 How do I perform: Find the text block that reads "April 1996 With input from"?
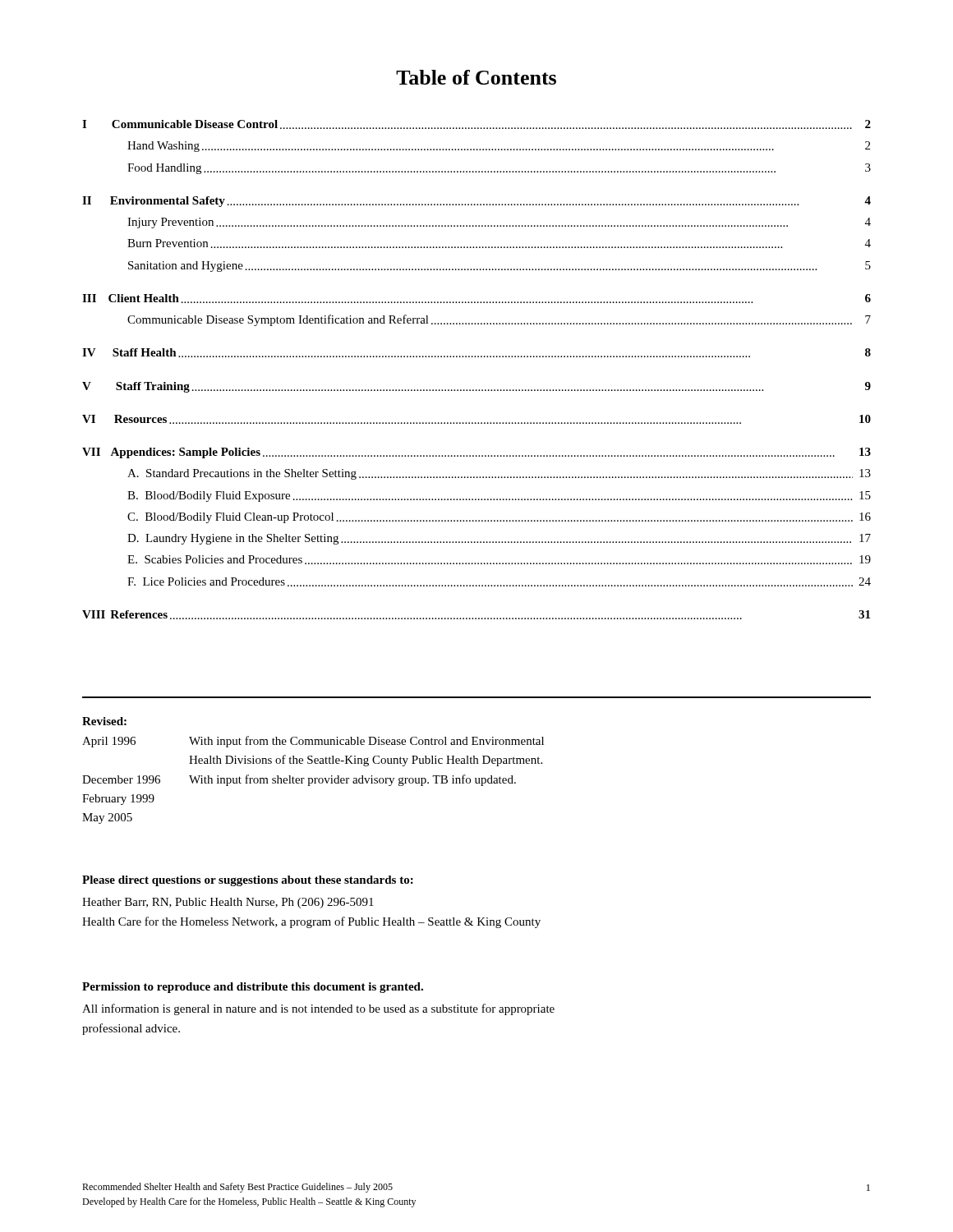[476, 780]
